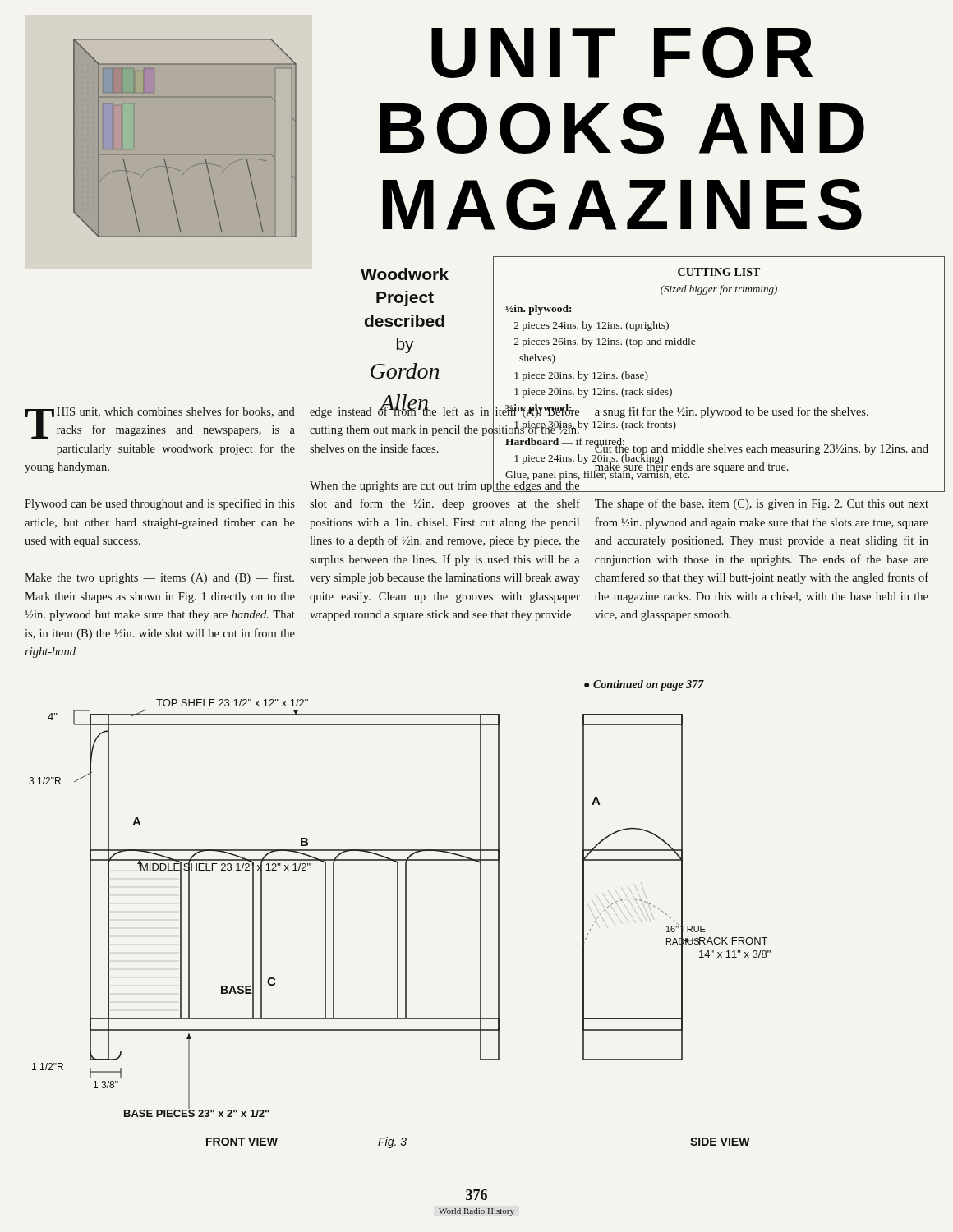
Task: Find the table that mentions "CUTTING LIST (Sized"
Action: point(719,374)
